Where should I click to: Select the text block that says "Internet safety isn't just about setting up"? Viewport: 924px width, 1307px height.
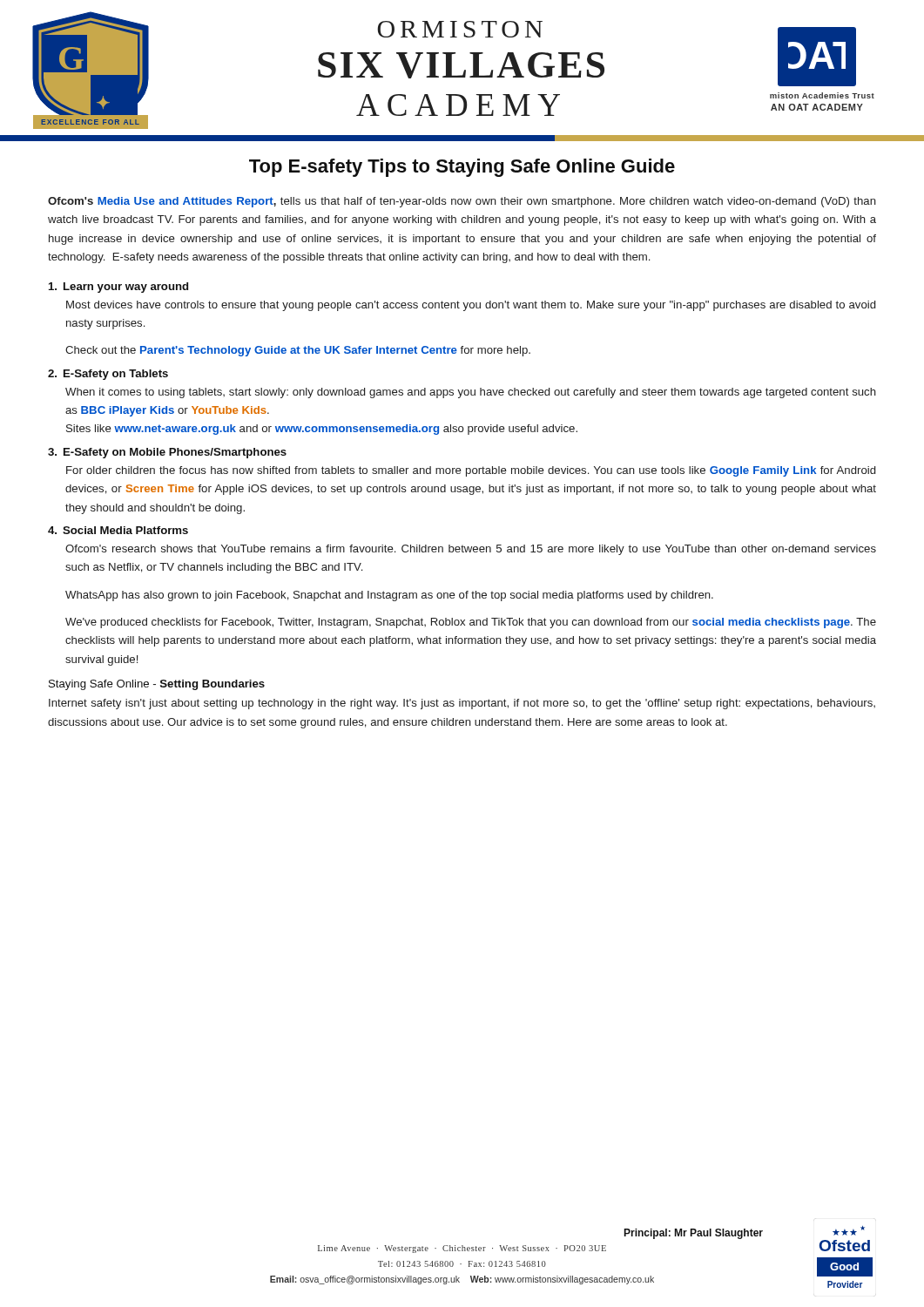coord(462,712)
